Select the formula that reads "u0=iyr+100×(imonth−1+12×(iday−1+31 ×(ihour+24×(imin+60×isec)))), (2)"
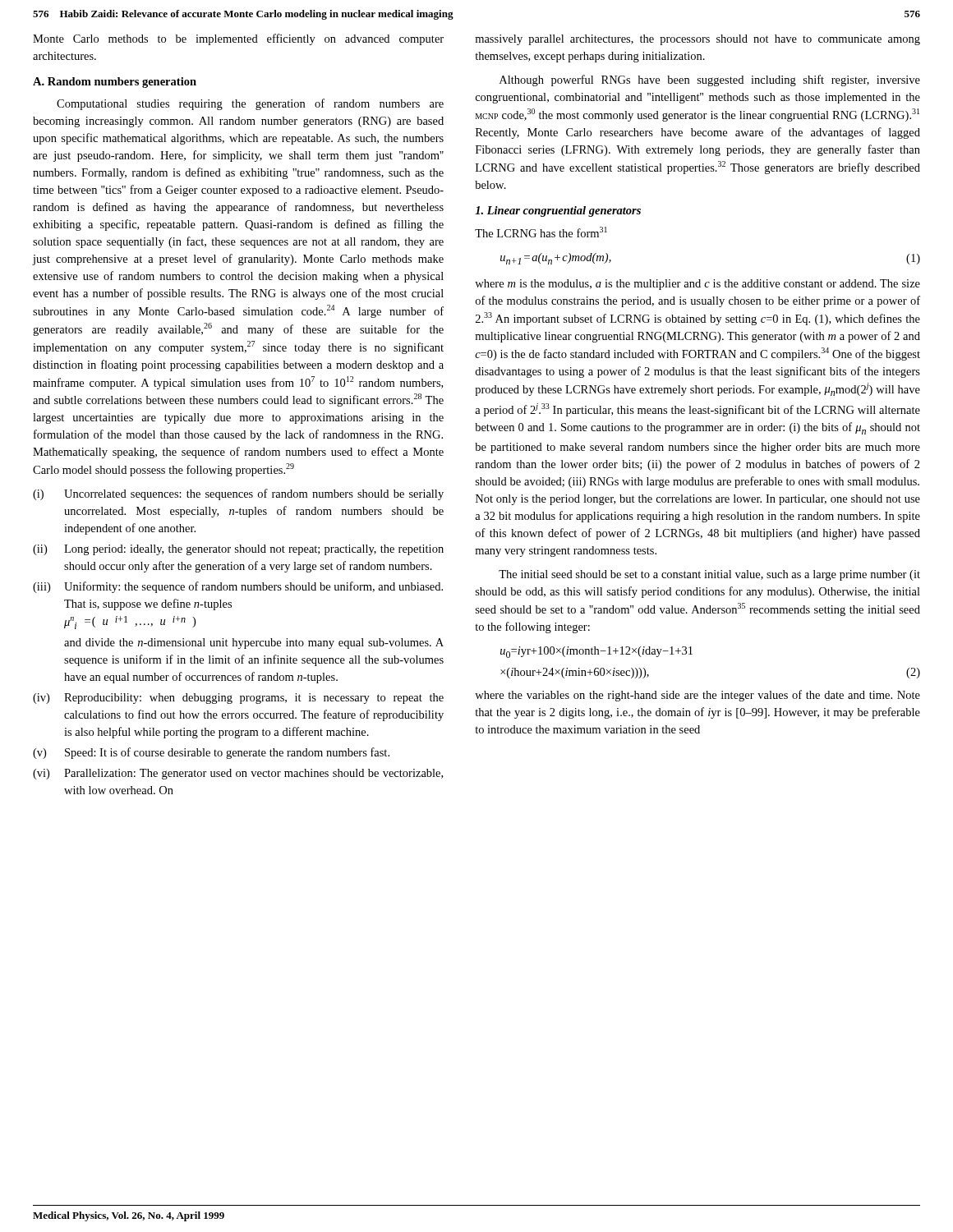 (596, 652)
